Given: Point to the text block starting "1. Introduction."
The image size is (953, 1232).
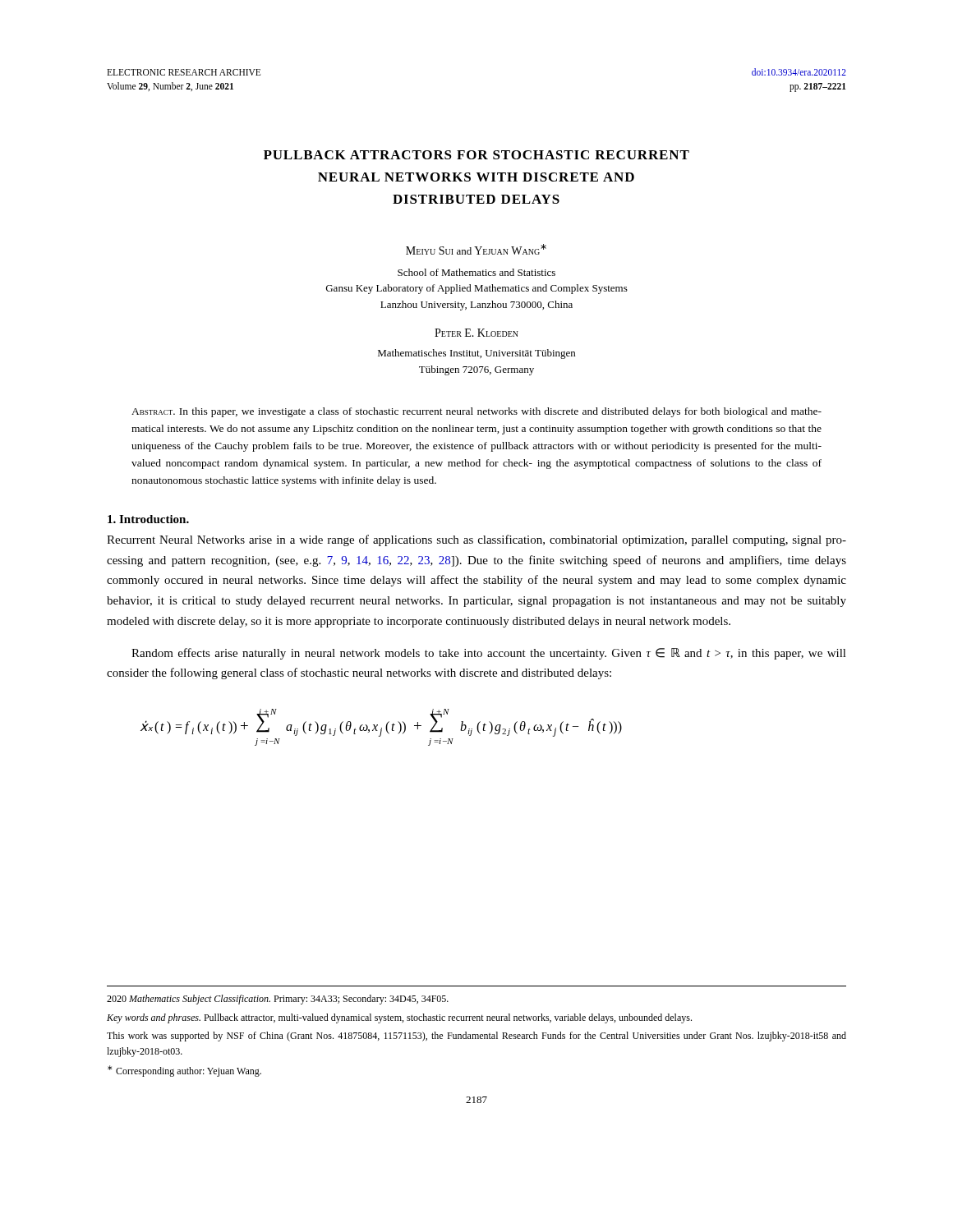Looking at the screenshot, I should pyautogui.click(x=148, y=519).
